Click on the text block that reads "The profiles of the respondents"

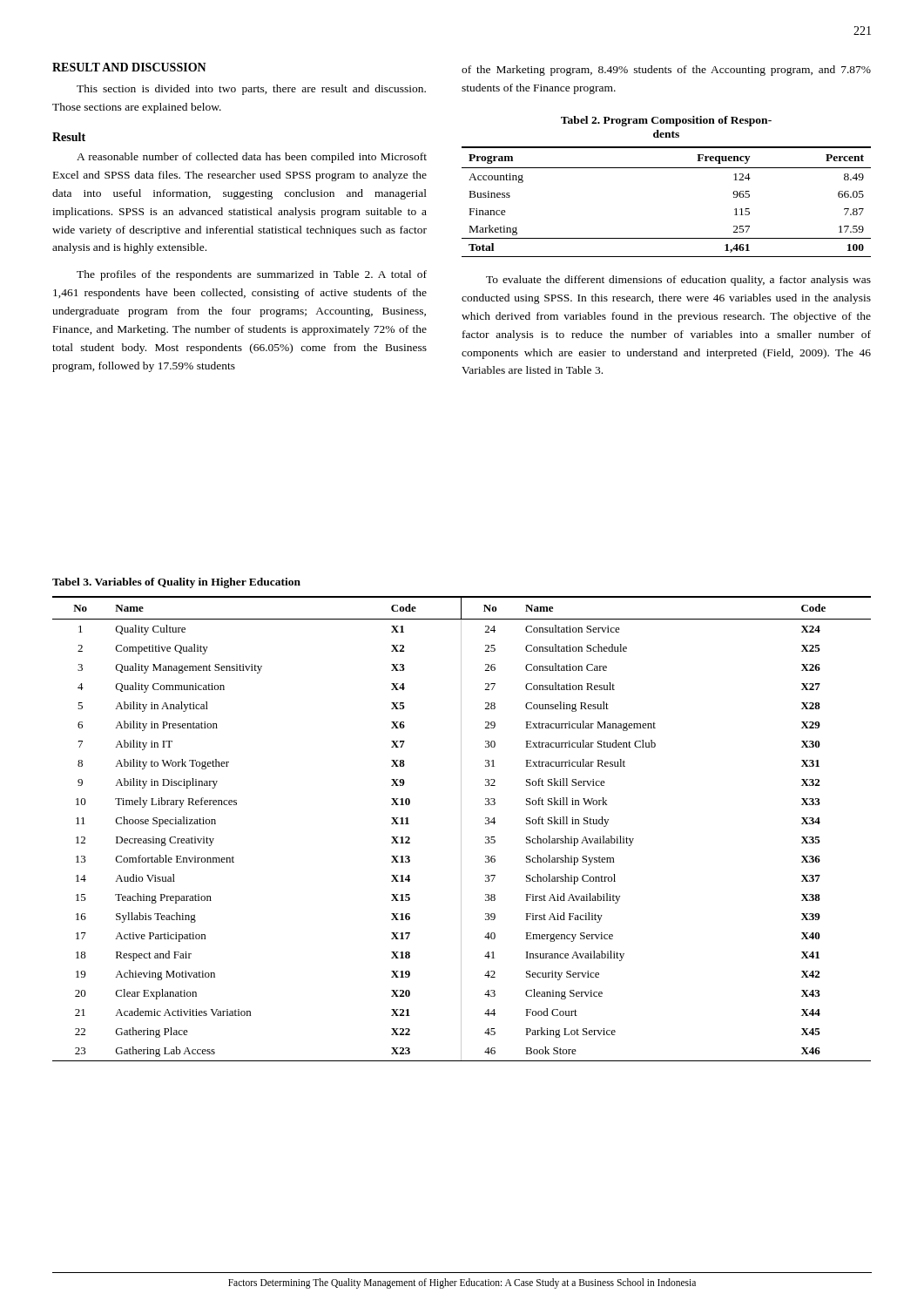tap(240, 320)
